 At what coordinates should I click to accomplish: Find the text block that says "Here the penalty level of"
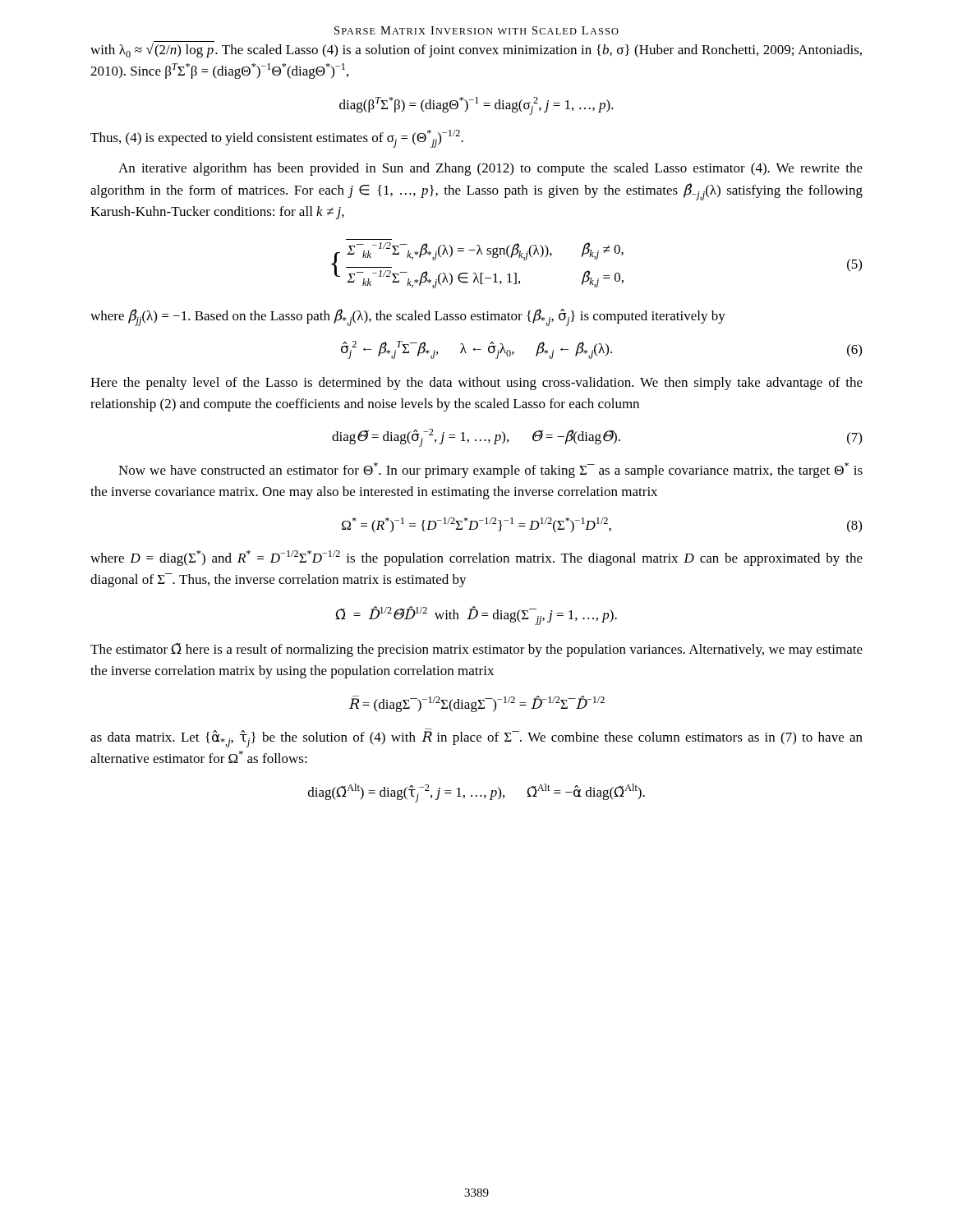[476, 393]
